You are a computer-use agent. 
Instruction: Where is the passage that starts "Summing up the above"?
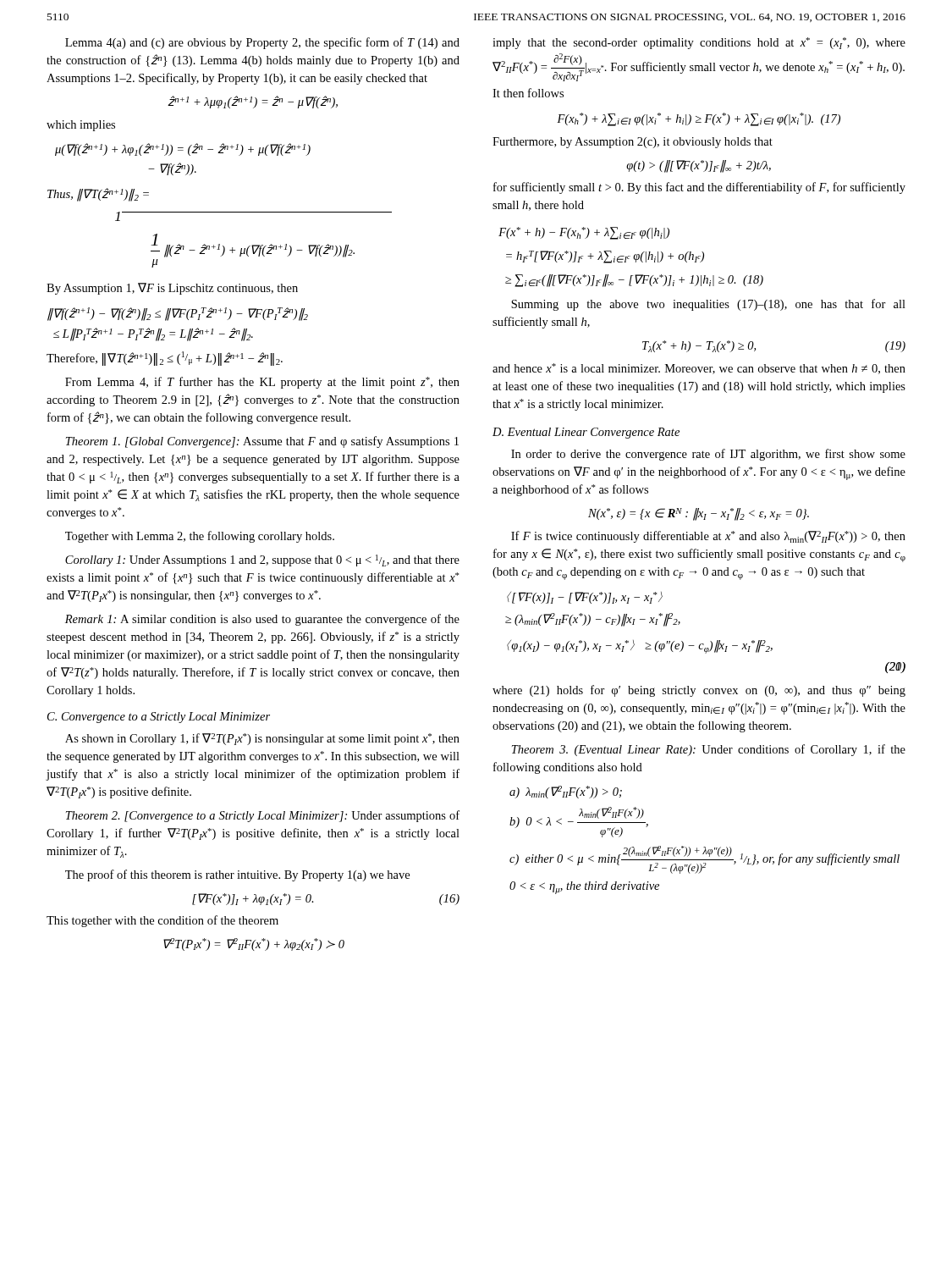(699, 313)
